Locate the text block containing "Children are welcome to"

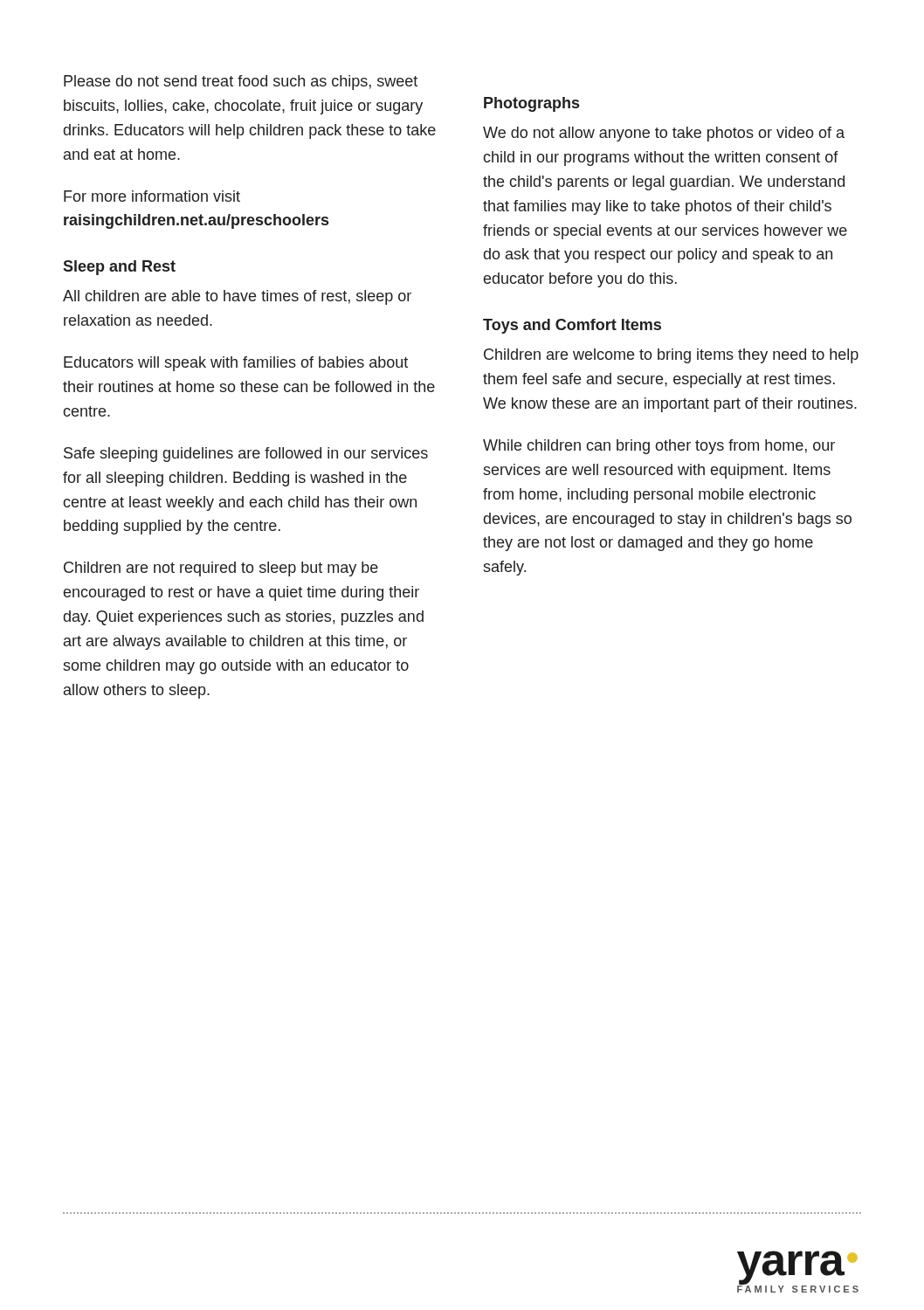[671, 379]
